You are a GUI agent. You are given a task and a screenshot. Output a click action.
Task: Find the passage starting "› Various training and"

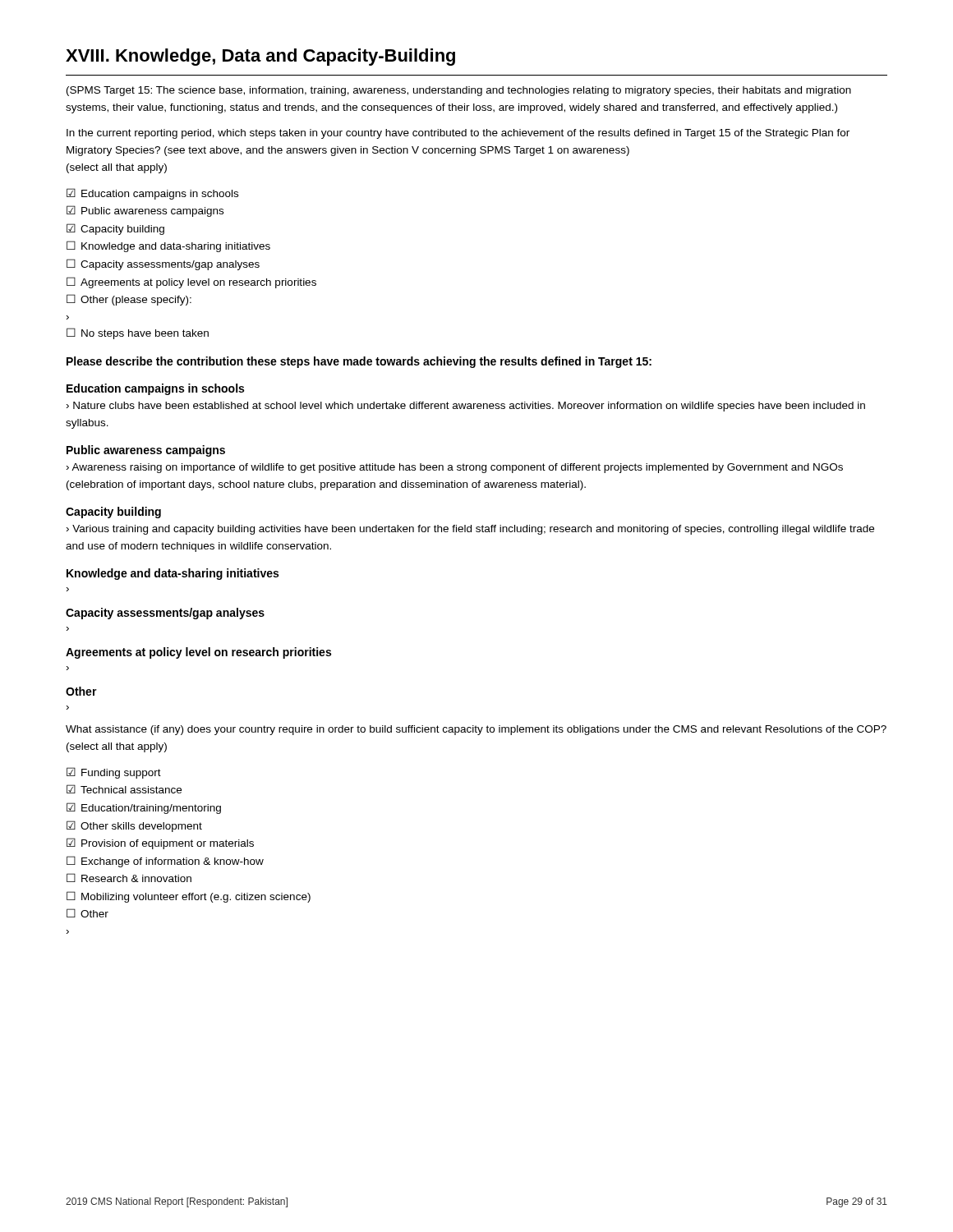tap(470, 537)
